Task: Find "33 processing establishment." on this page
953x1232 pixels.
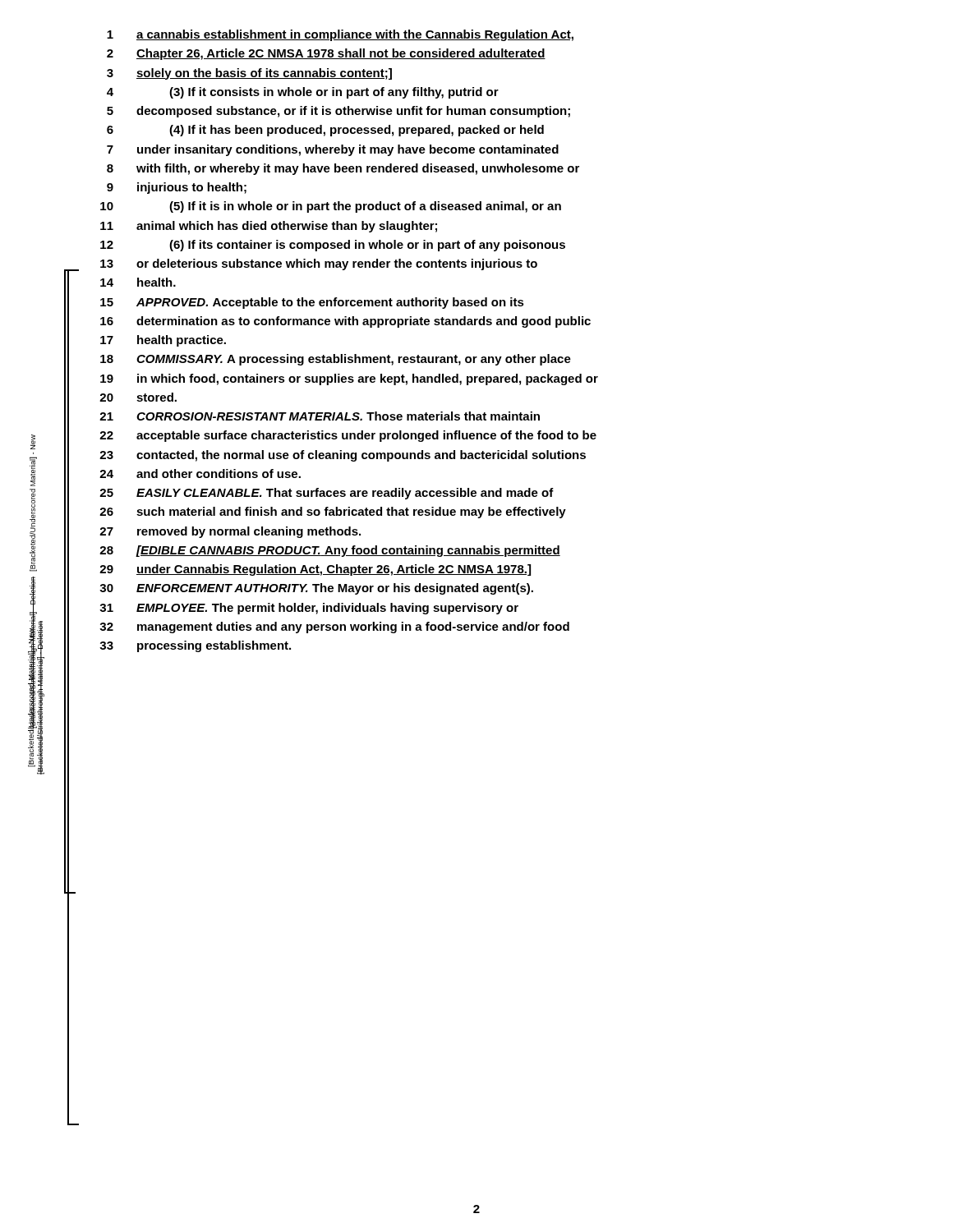Action: [187, 645]
